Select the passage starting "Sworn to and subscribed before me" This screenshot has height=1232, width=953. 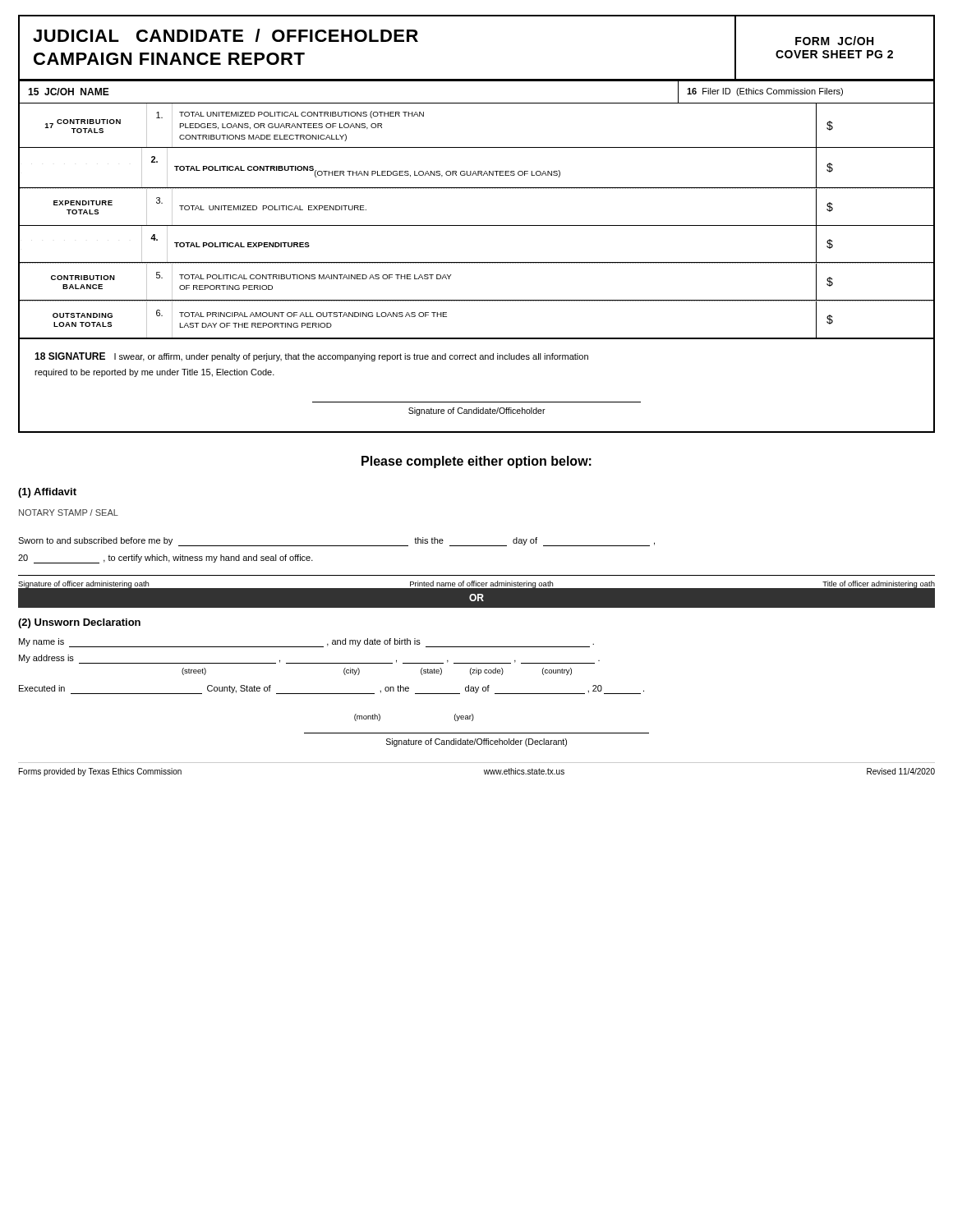pos(337,541)
